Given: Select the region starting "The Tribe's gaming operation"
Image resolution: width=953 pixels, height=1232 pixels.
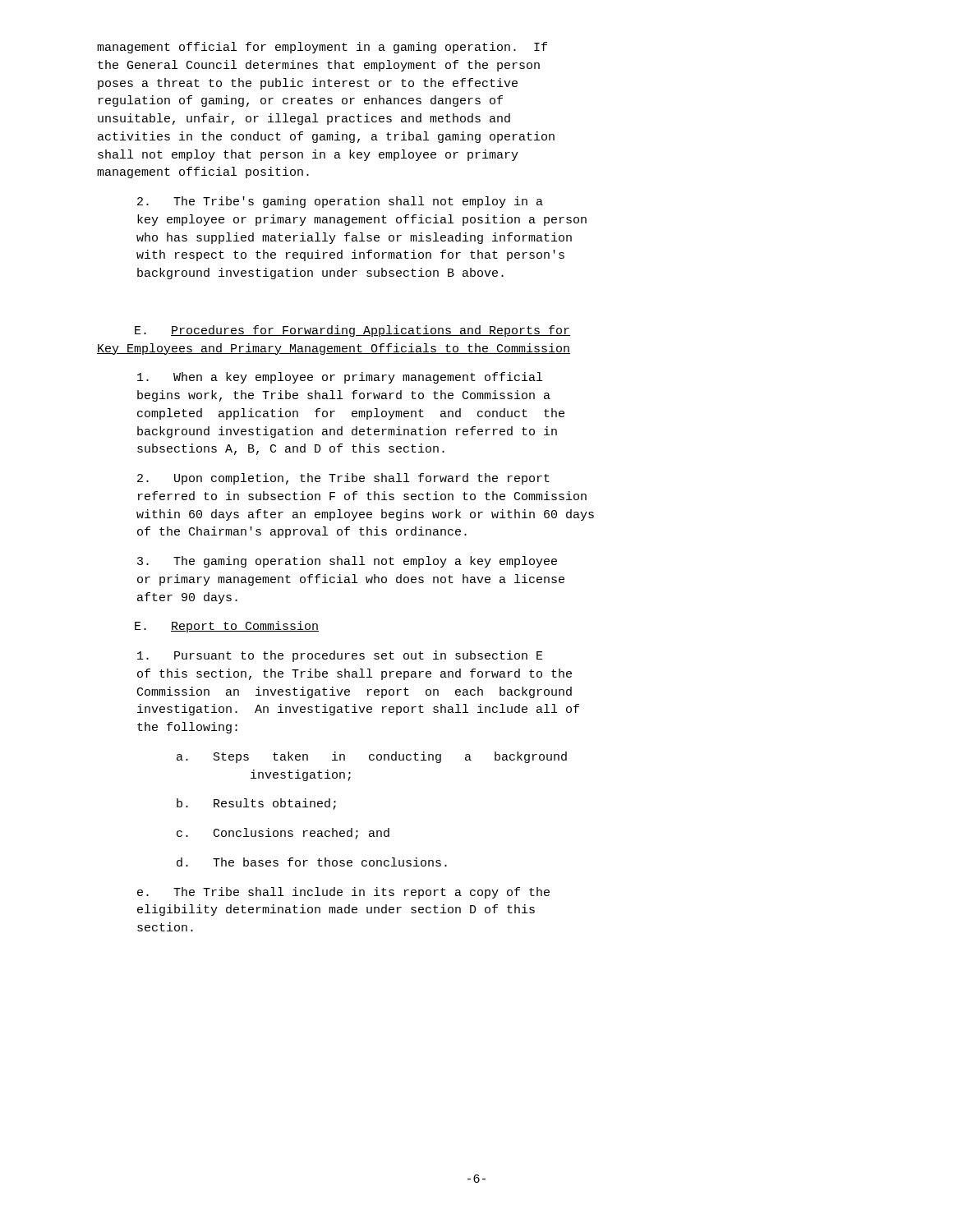Looking at the screenshot, I should point(362,238).
